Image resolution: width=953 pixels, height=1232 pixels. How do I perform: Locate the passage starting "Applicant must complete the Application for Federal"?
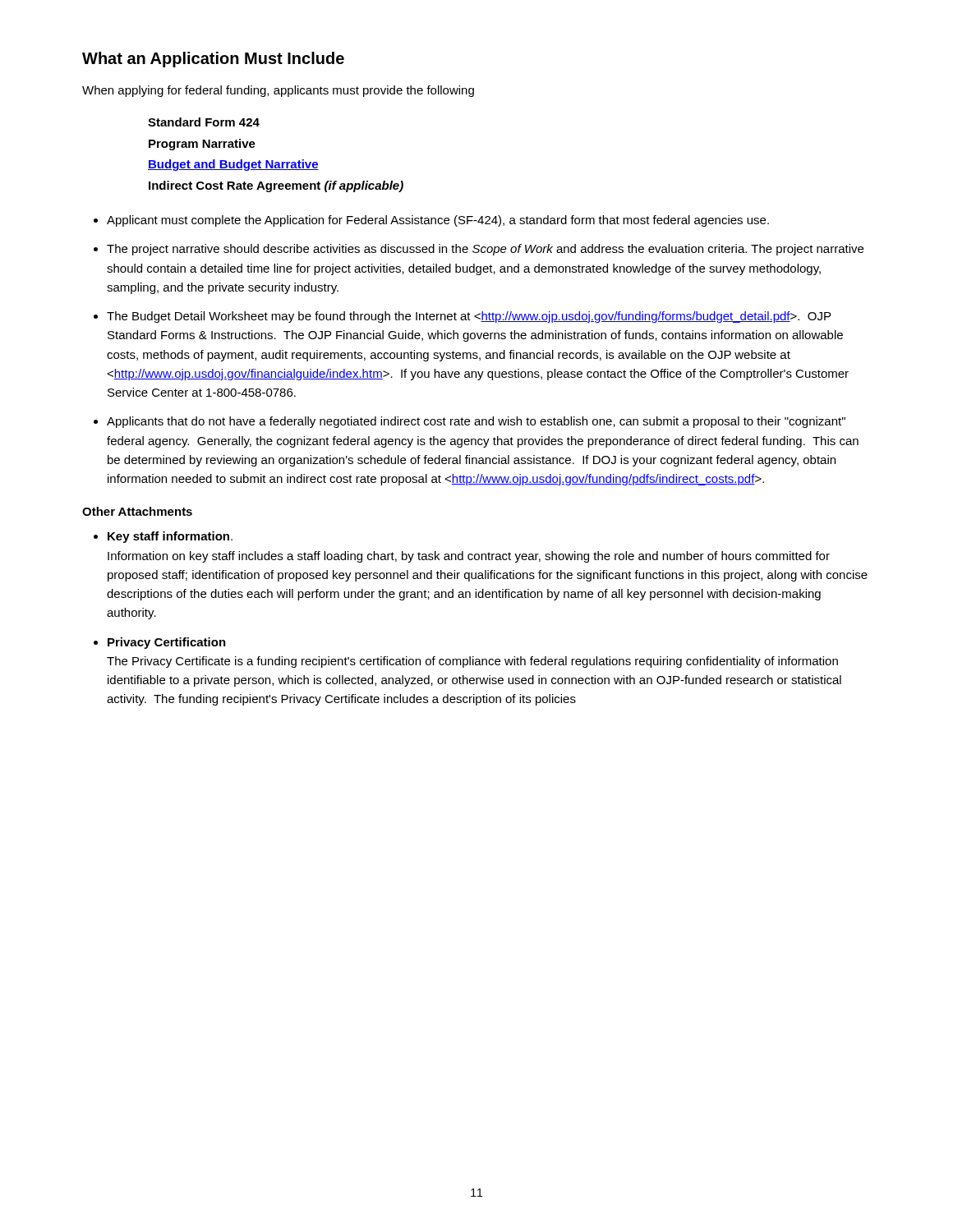point(438,220)
